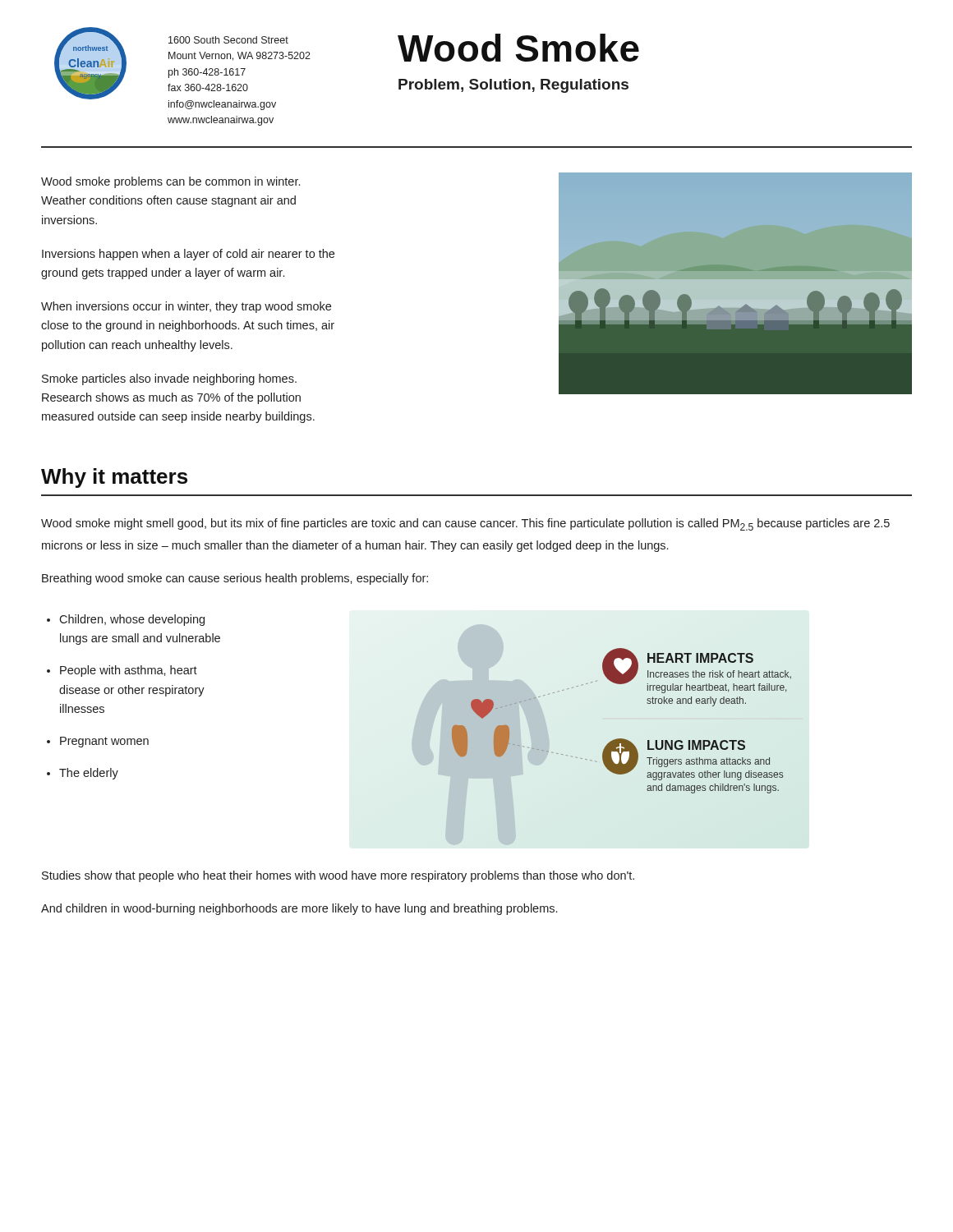The width and height of the screenshot is (953, 1232).
Task: Locate the infographic
Action: [x=579, y=729]
